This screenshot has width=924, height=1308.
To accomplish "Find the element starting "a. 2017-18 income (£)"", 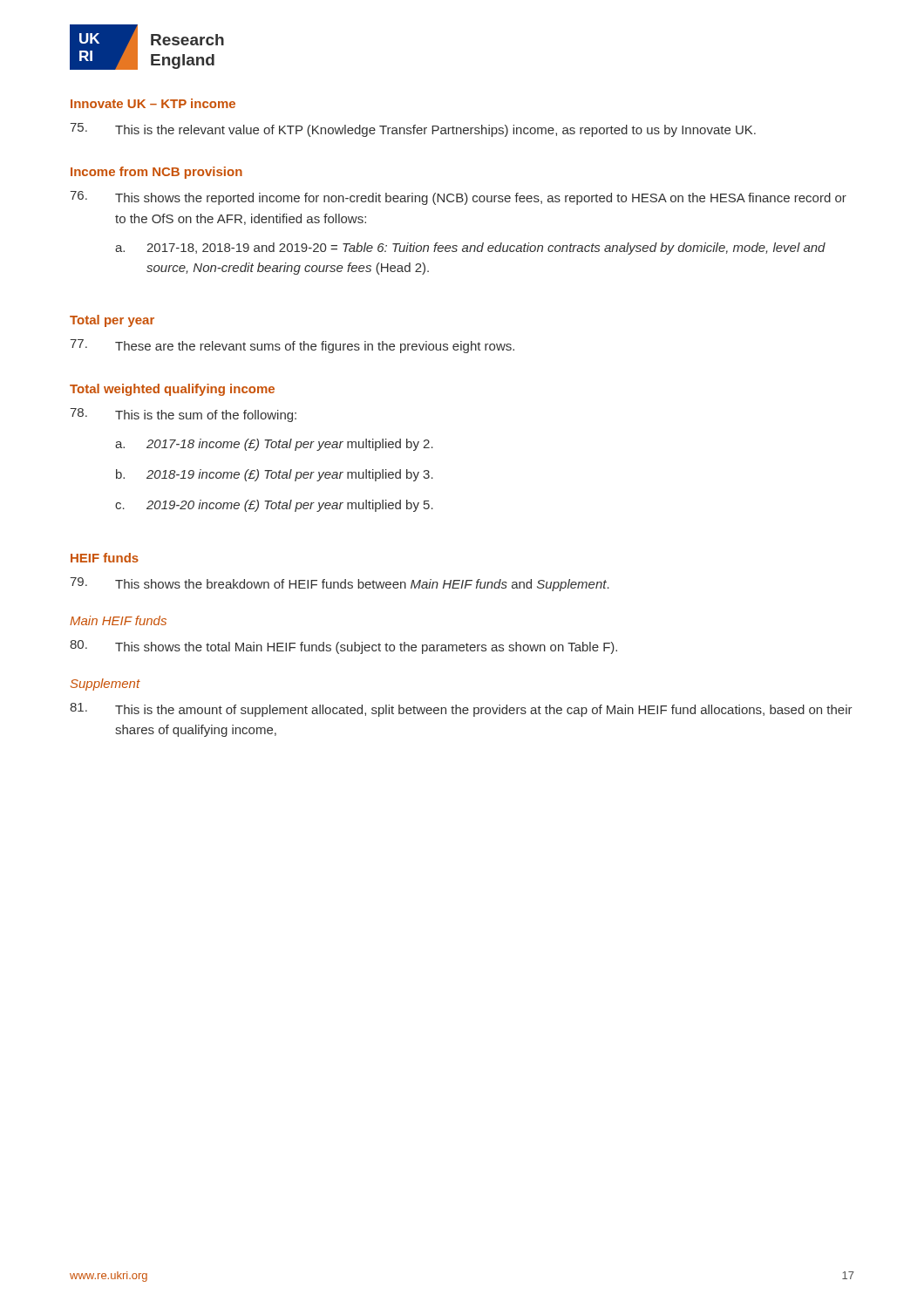I will [274, 445].
